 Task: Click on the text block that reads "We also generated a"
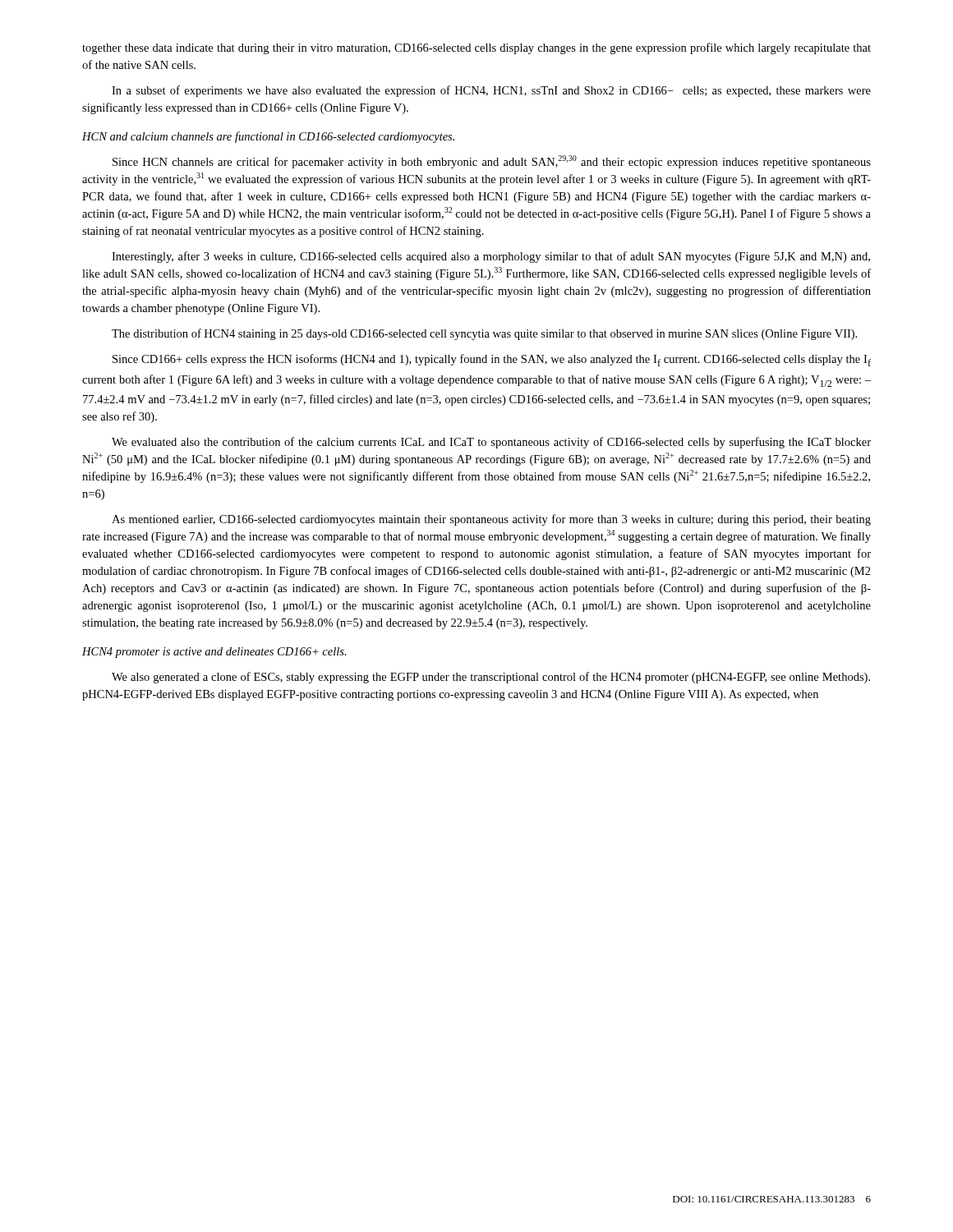[x=476, y=686]
